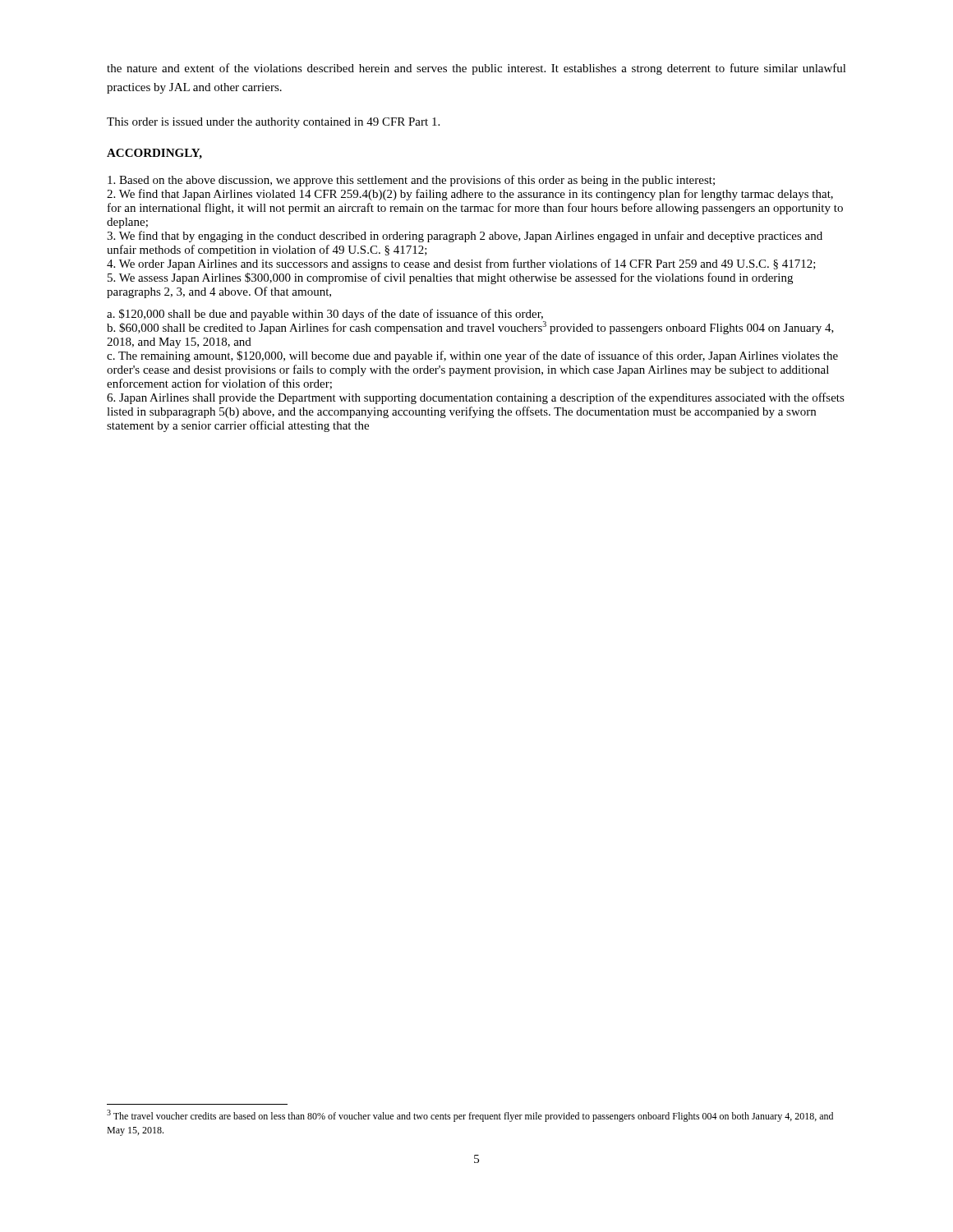Find the list item containing "3. We find that by engaging in the"

(x=476, y=243)
